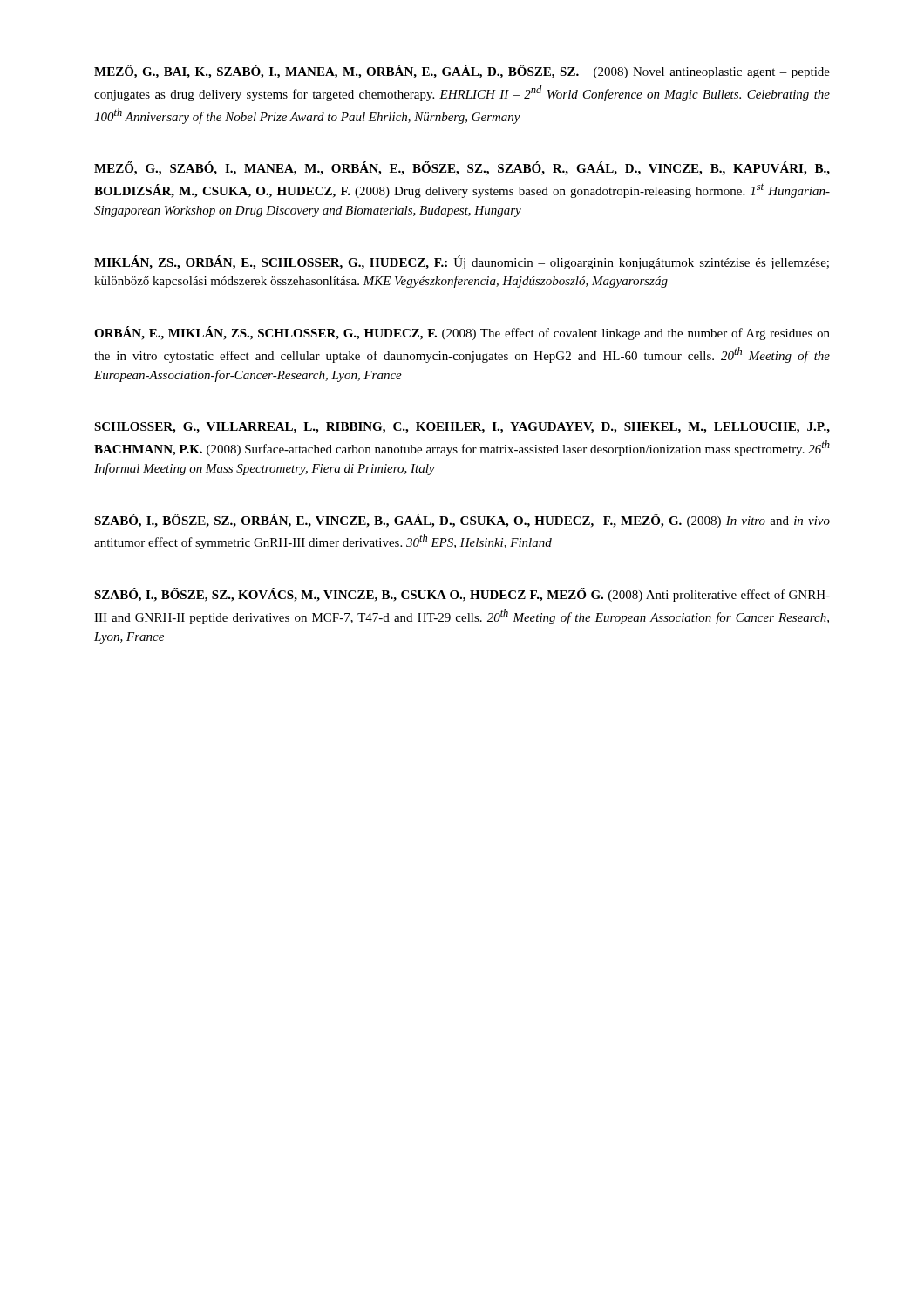Screen dimensions: 1308x924
Task: Find the region starting "MIKLÁN, ZS., ORBÁN, E., SCHLOSSER,"
Action: click(462, 272)
